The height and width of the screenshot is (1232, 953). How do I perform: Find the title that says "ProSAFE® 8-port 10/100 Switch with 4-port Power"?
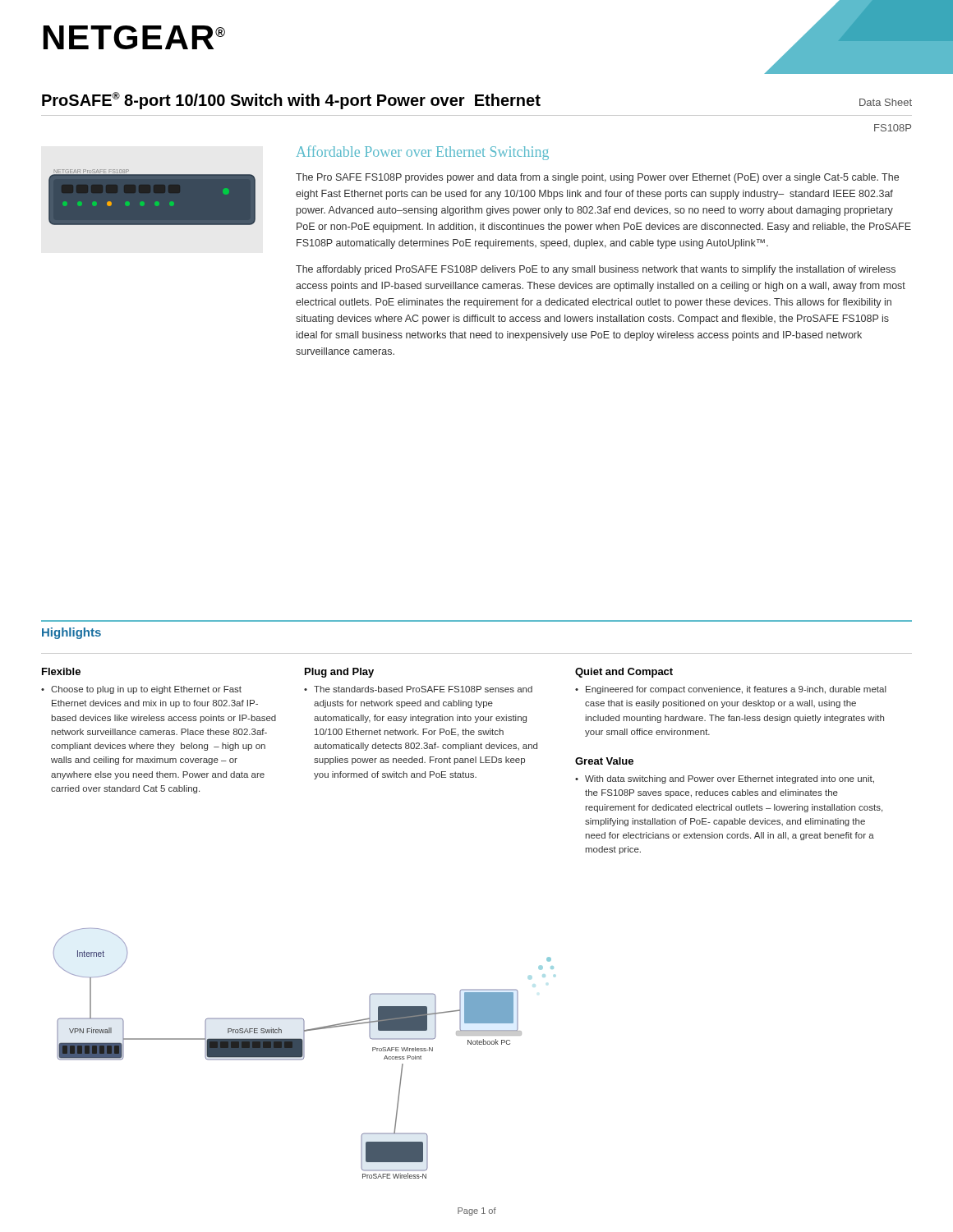(291, 100)
